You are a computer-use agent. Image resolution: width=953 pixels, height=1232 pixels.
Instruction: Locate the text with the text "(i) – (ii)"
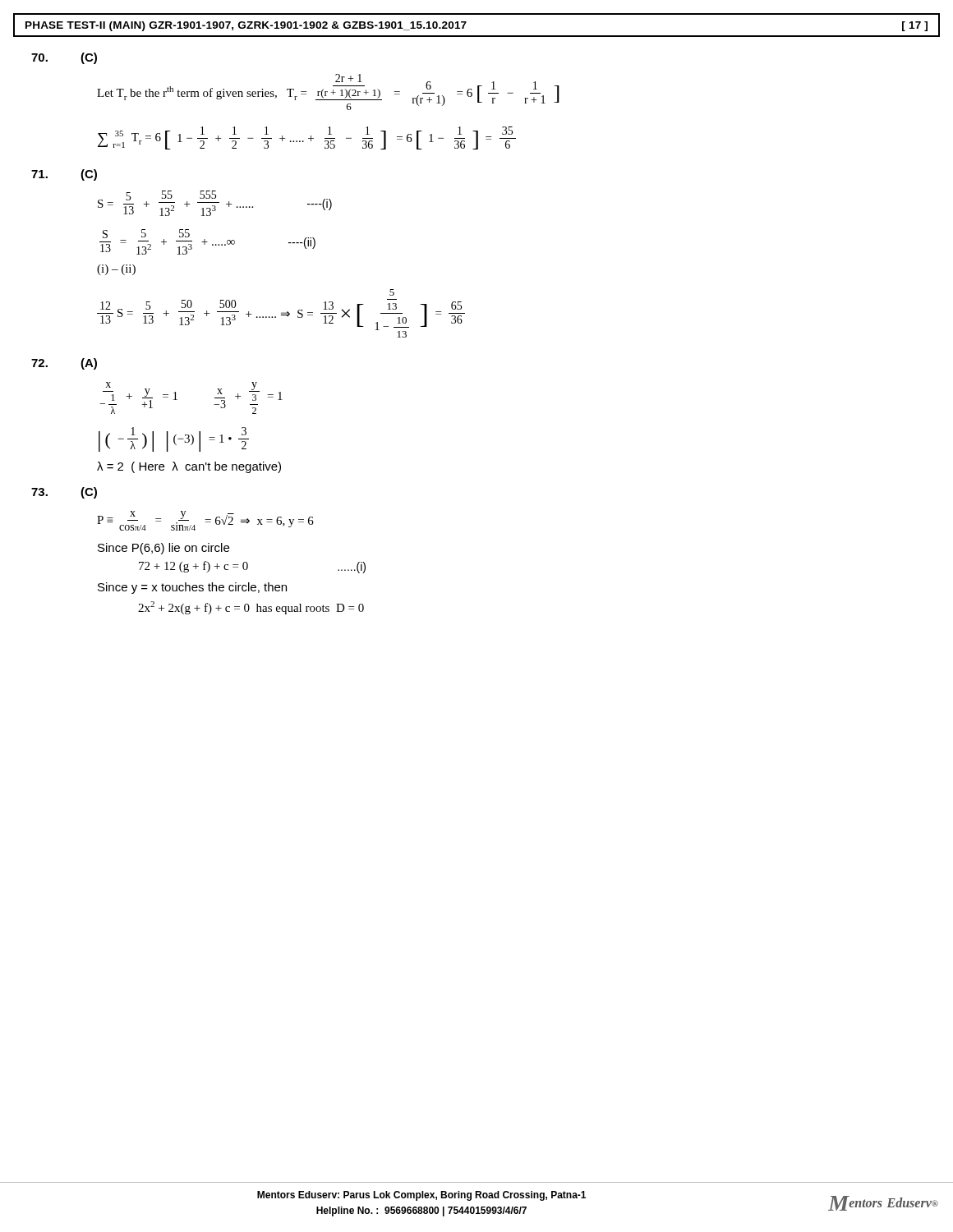tap(116, 269)
